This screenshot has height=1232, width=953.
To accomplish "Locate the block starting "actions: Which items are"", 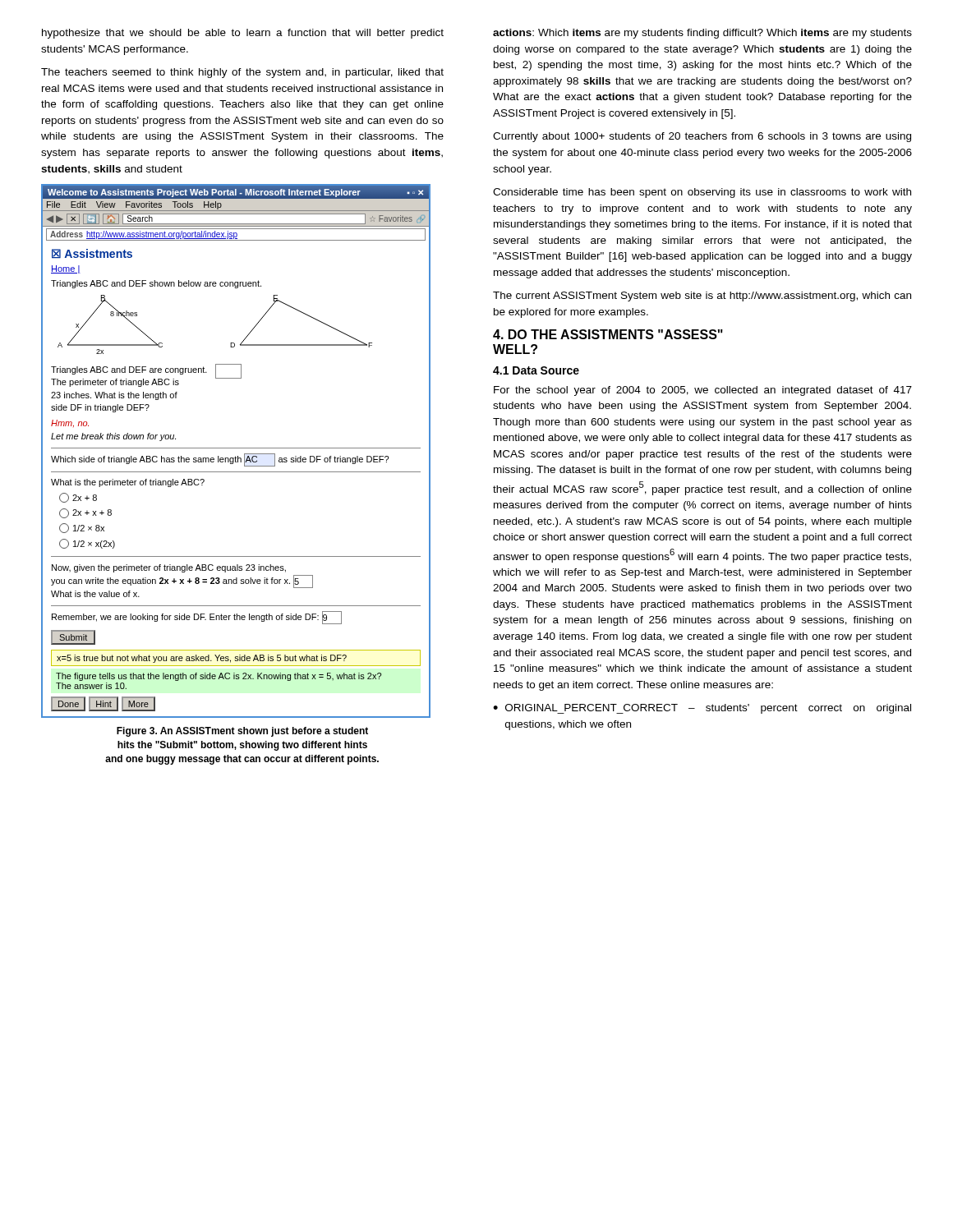I will pos(702,34).
